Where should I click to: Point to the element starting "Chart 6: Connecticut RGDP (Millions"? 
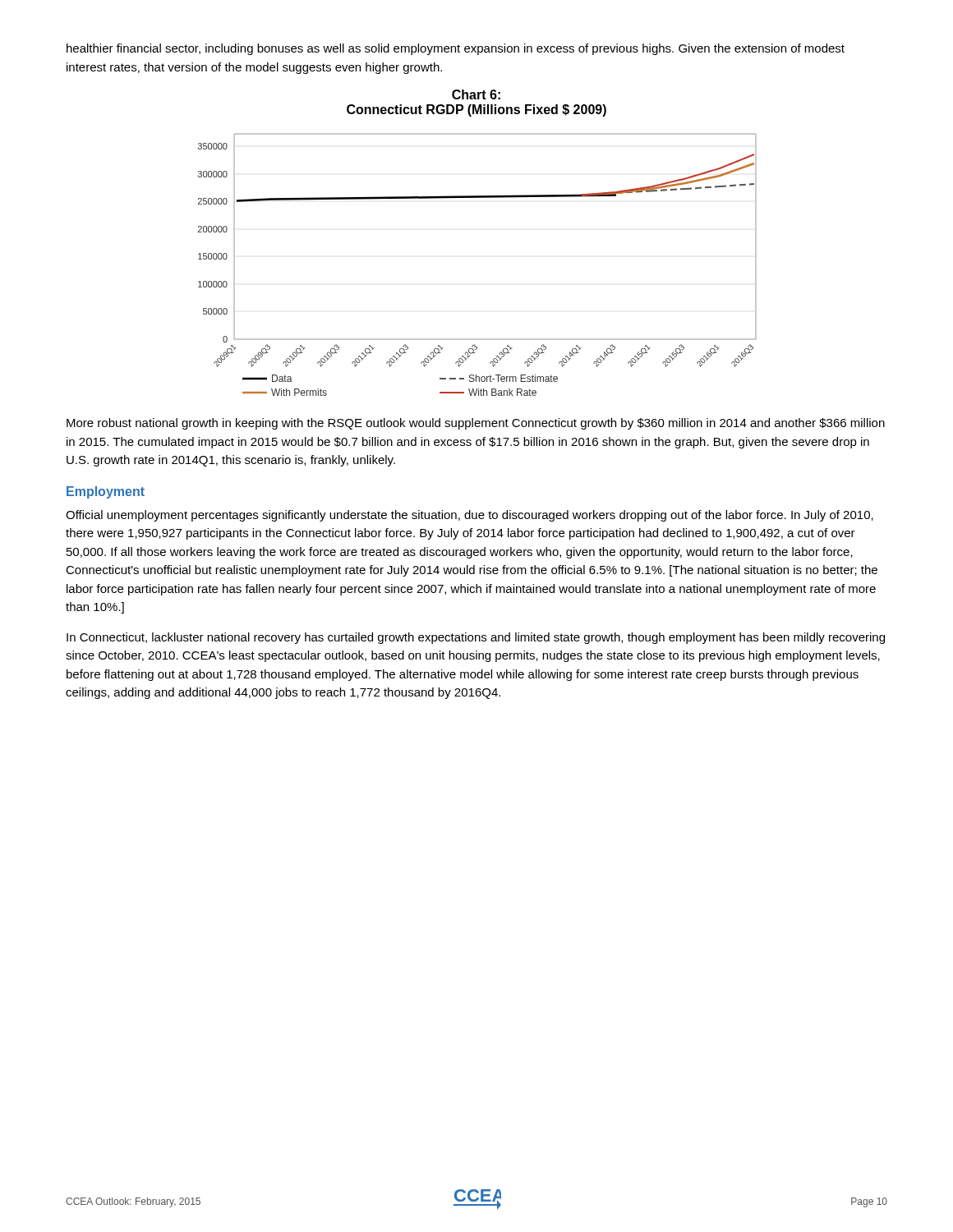[x=476, y=102]
